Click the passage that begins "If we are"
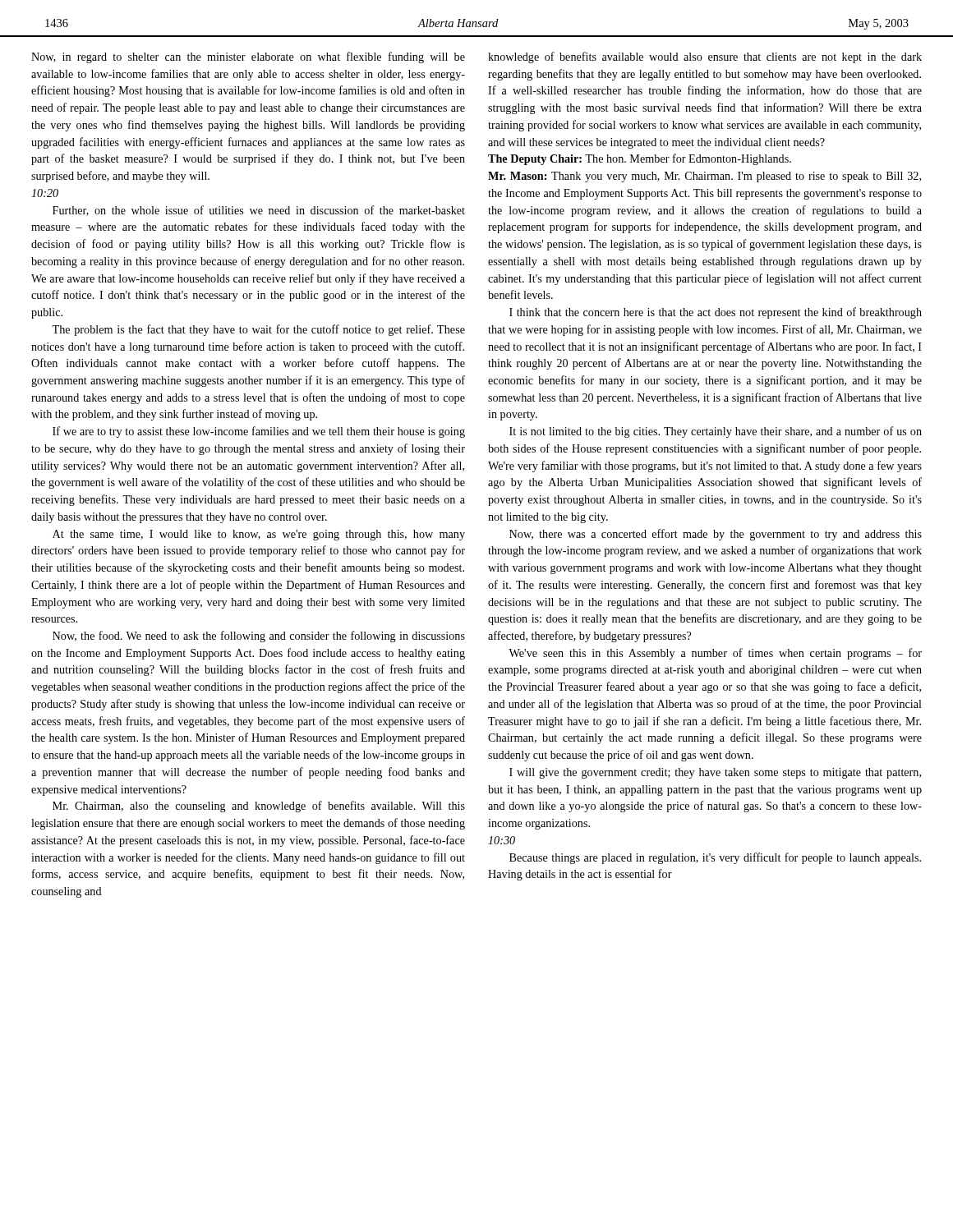This screenshot has width=953, height=1232. (248, 474)
